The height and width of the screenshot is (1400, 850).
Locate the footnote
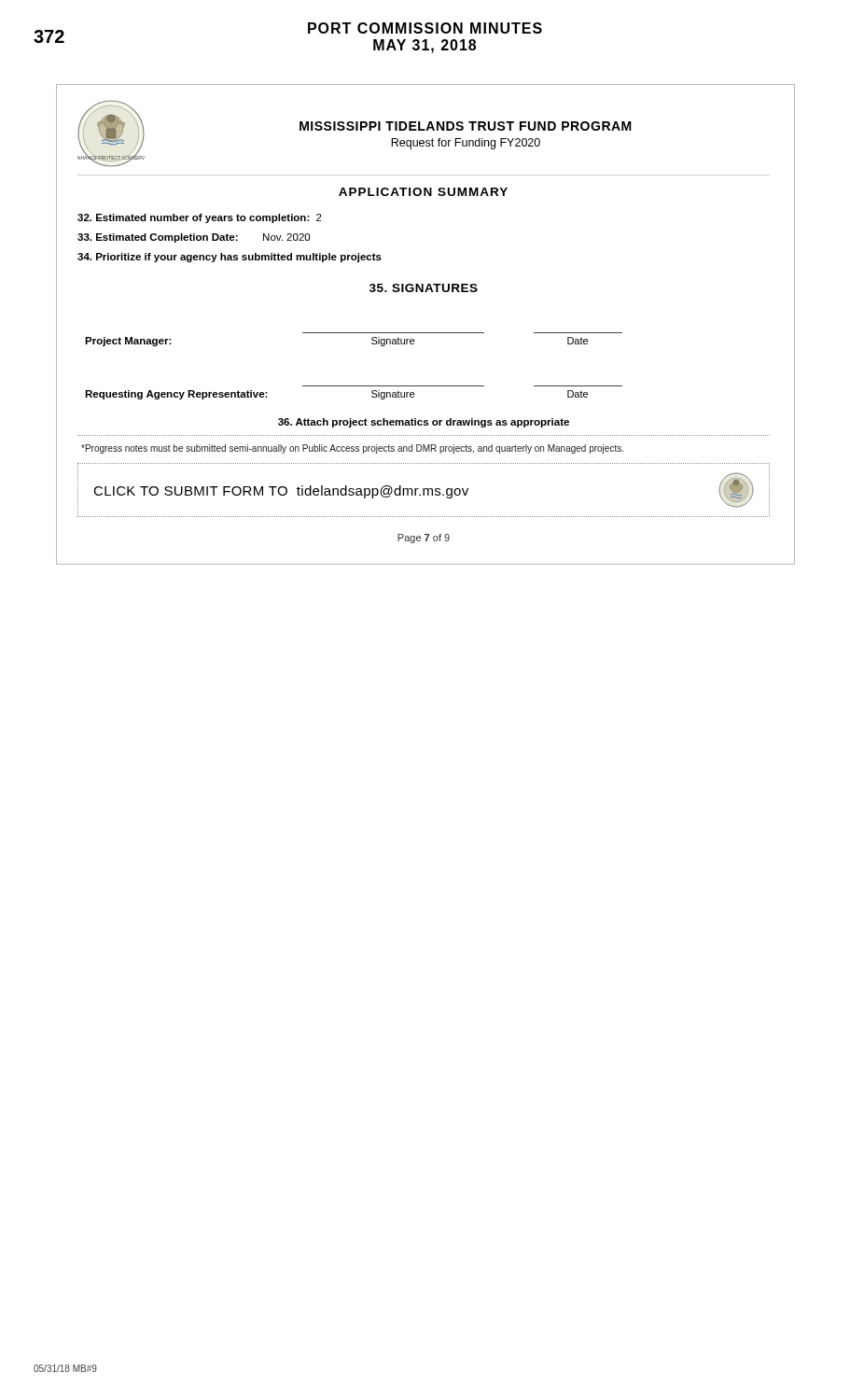point(353,448)
